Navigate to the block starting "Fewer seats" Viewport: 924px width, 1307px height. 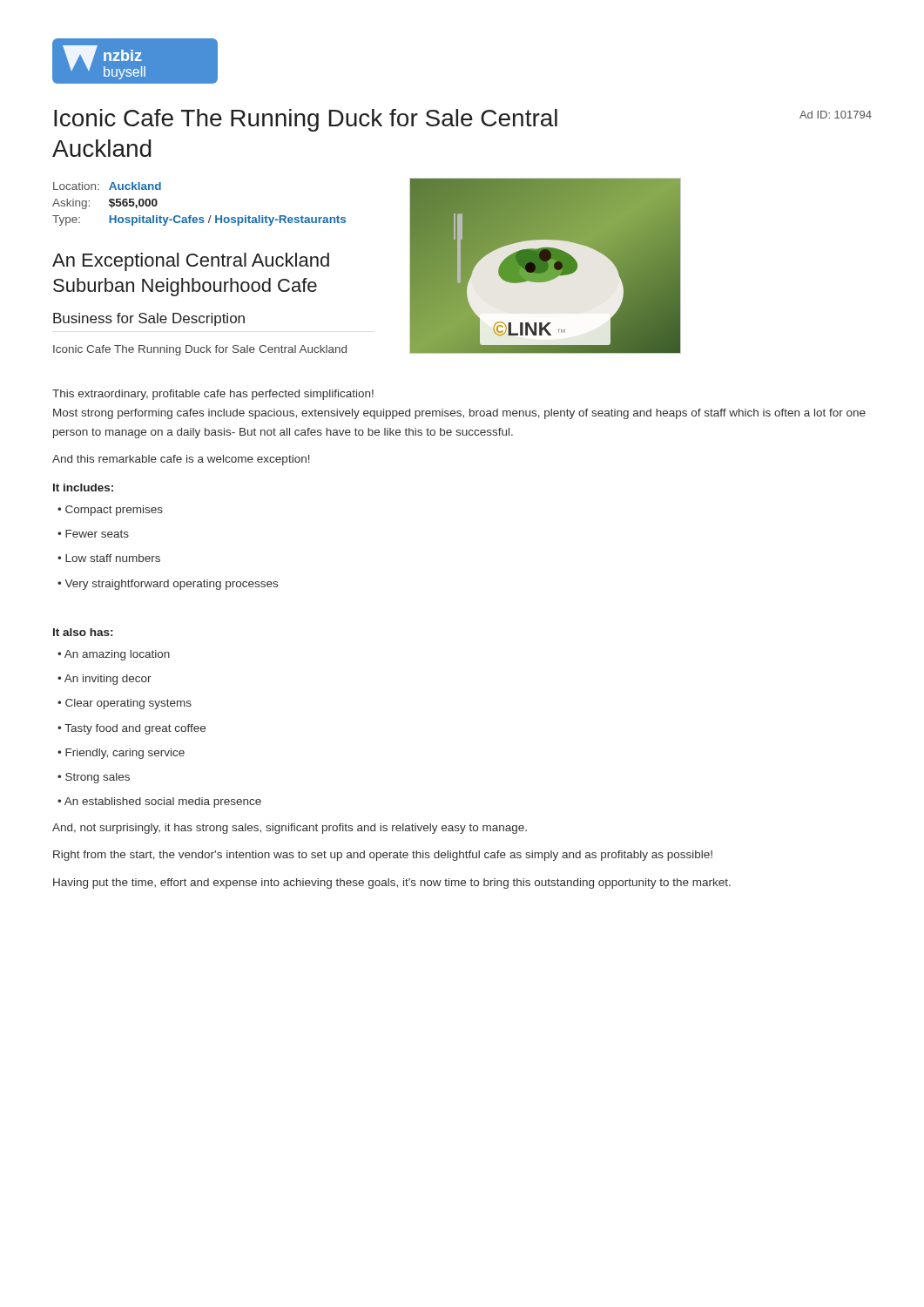click(x=97, y=534)
